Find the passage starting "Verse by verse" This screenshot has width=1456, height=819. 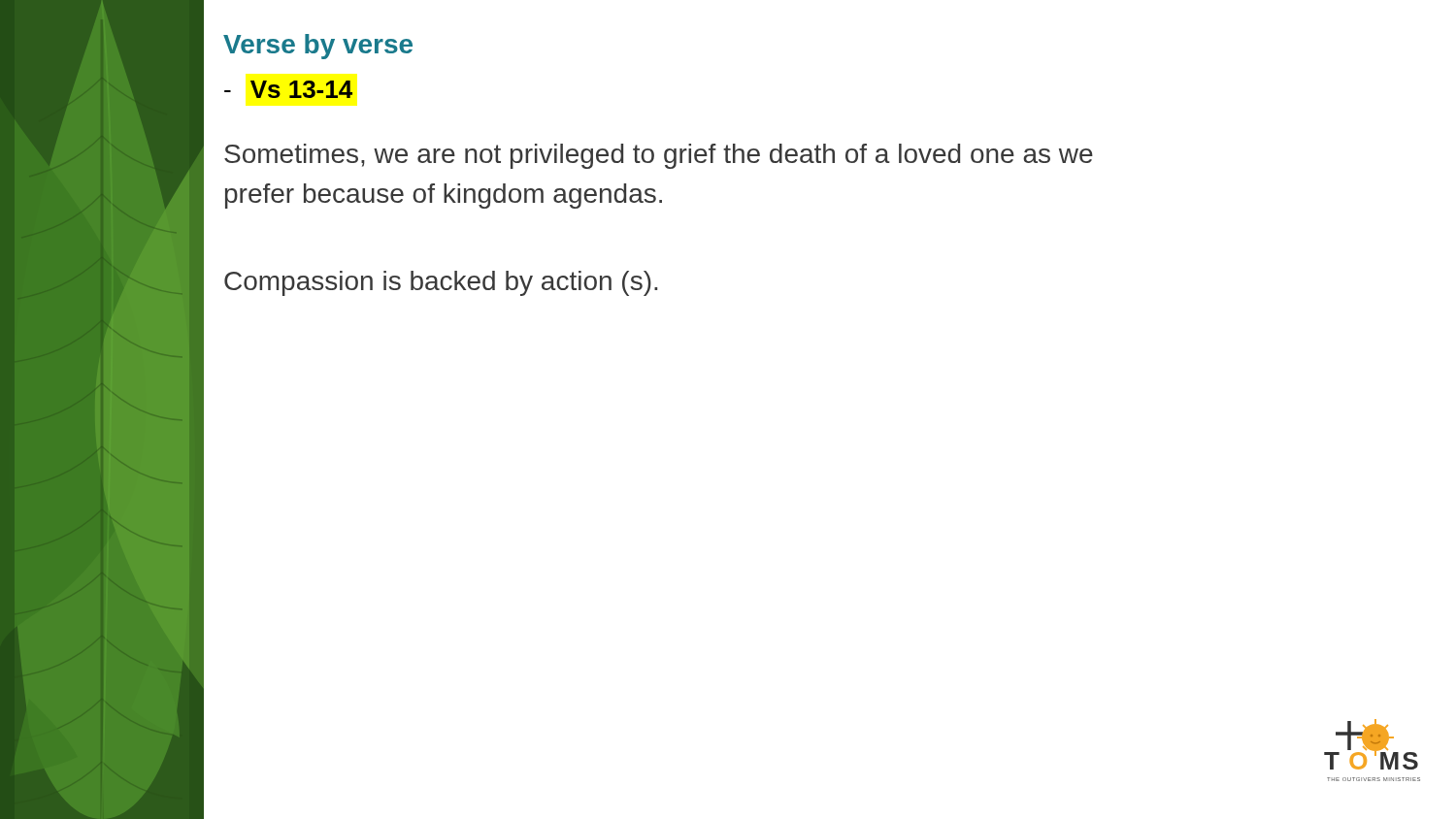pyautogui.click(x=318, y=44)
